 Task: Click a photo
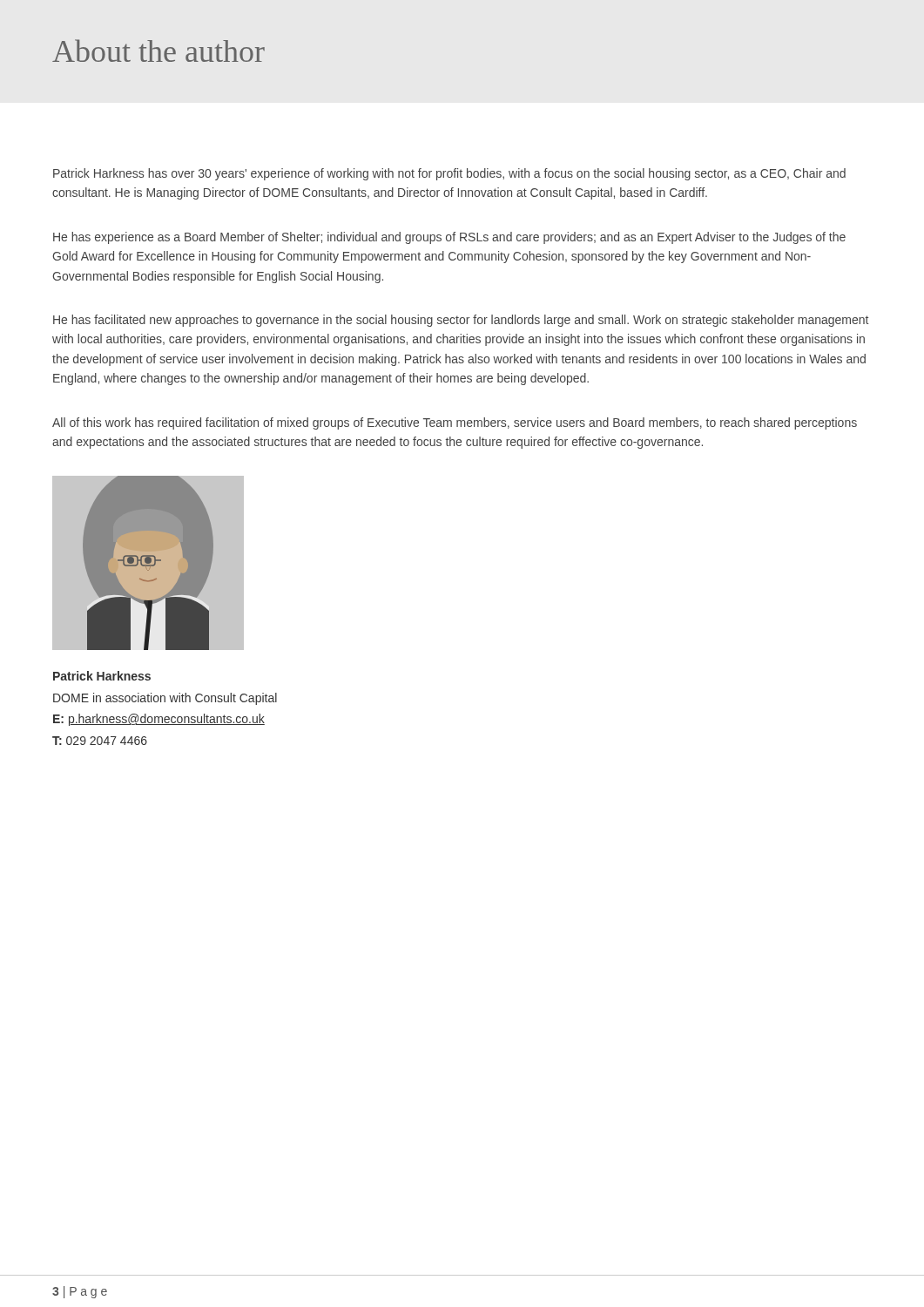148,563
